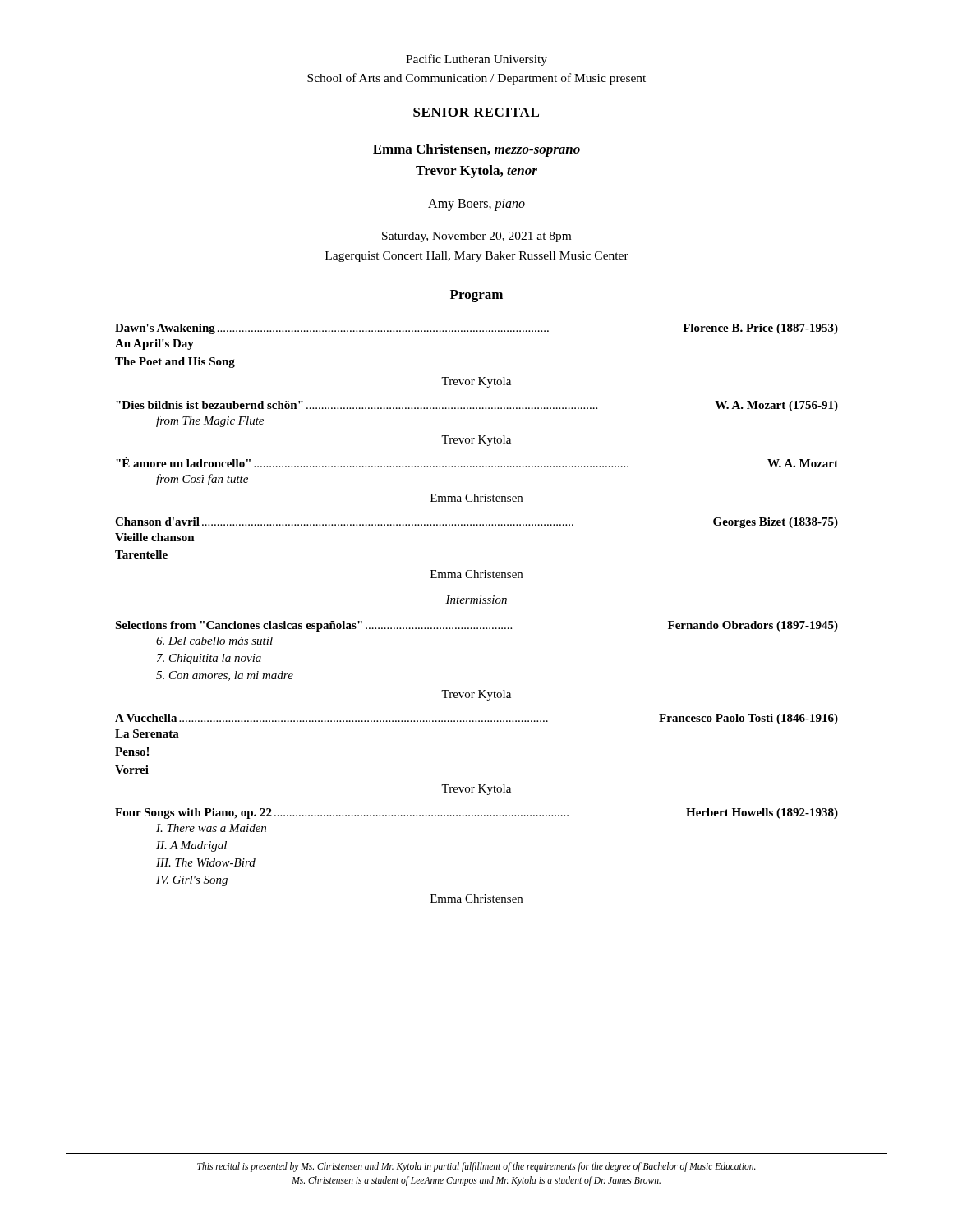The image size is (953, 1232).
Task: Locate a section header
Action: tap(476, 295)
